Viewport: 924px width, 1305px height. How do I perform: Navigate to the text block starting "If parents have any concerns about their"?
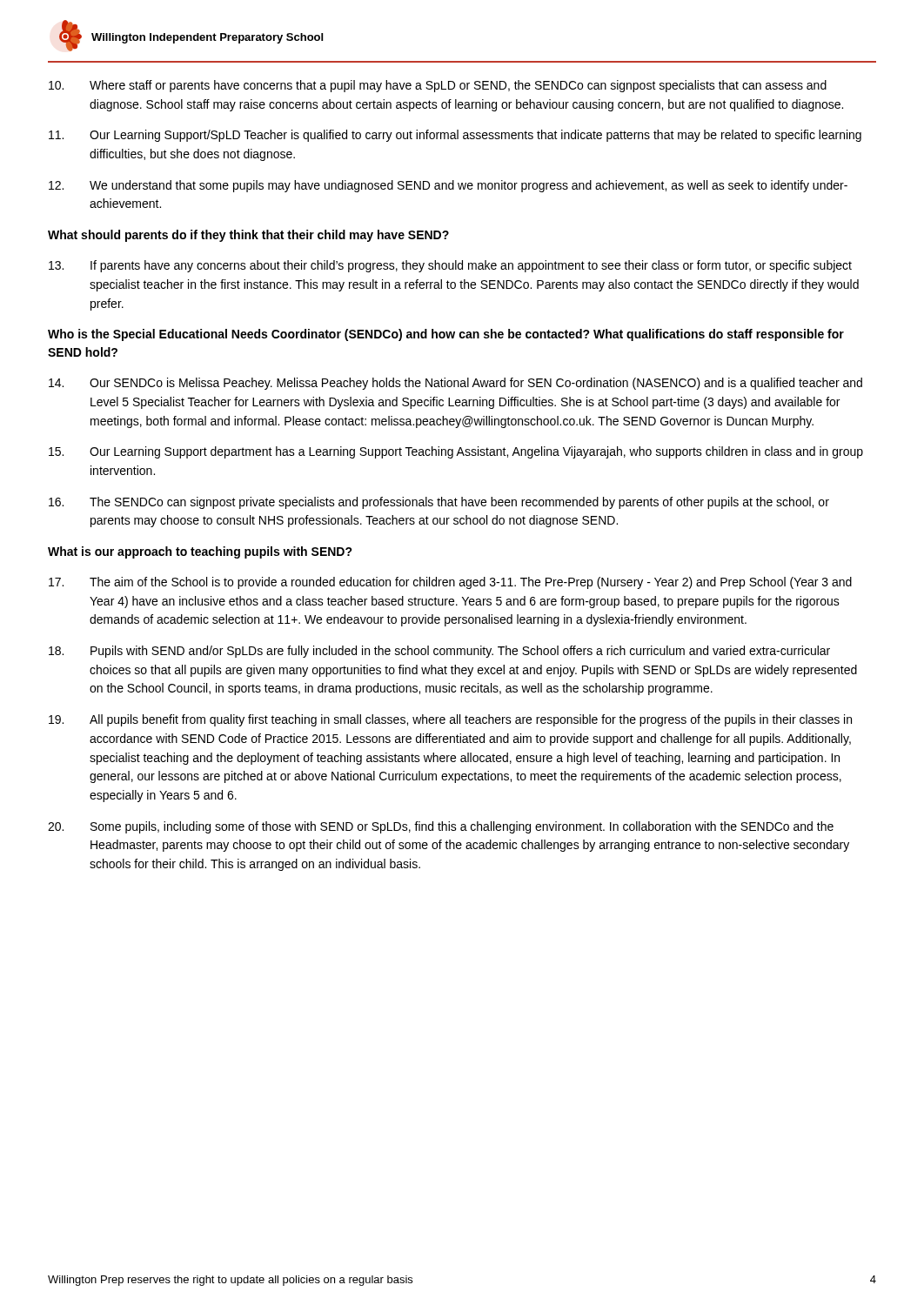[460, 285]
